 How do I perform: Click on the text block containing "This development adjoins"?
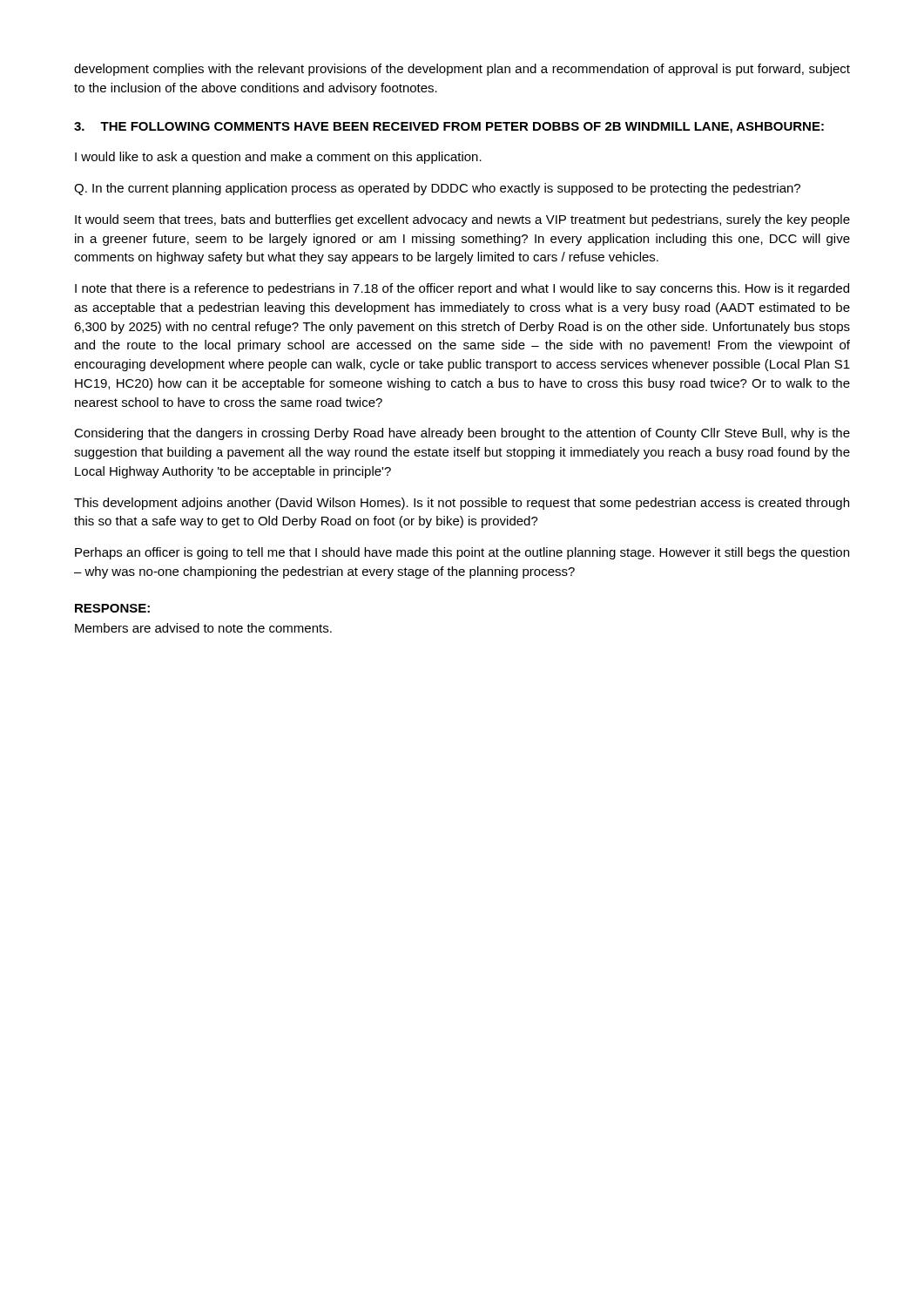pos(462,511)
